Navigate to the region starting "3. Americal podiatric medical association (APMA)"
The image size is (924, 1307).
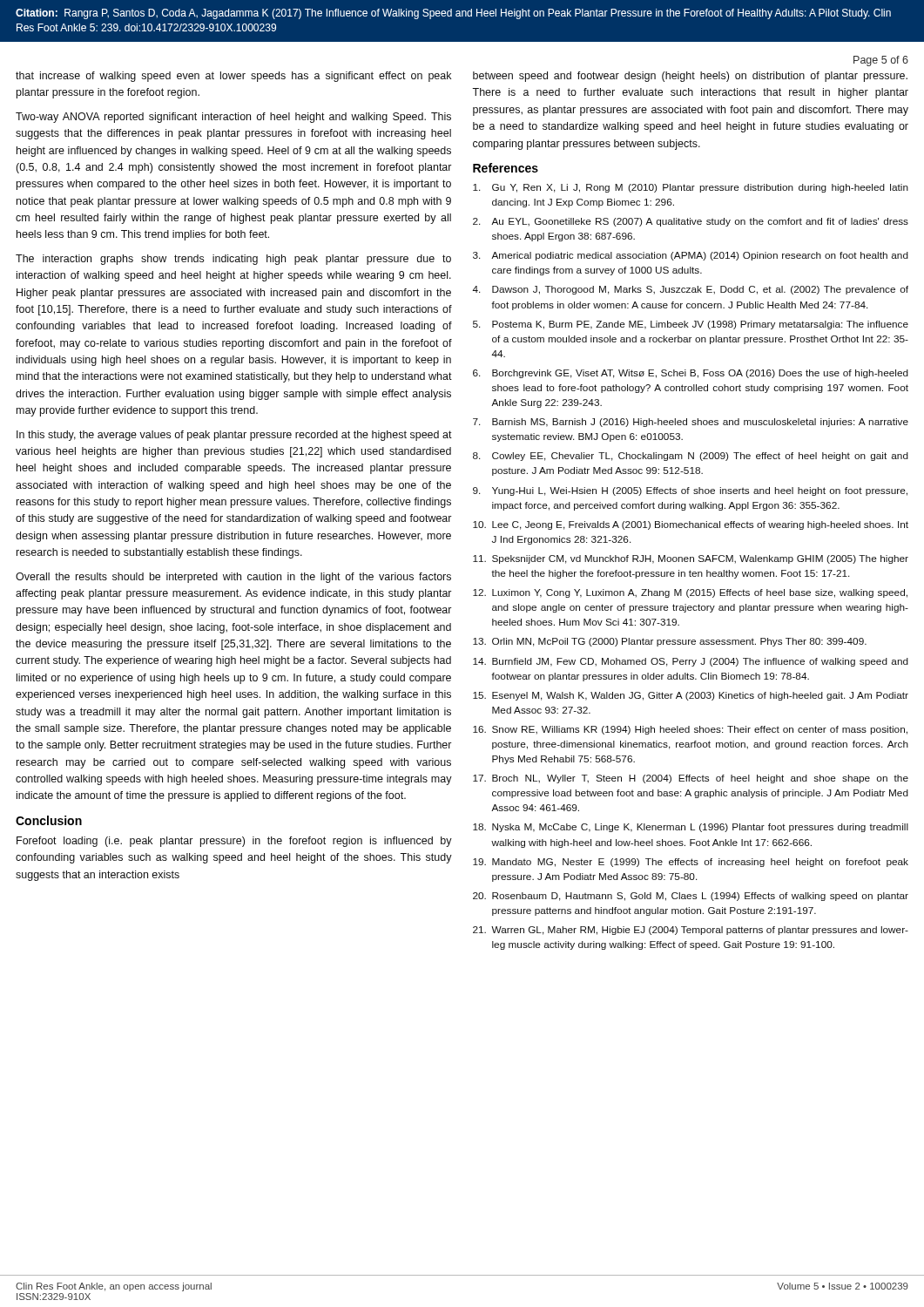(690, 263)
